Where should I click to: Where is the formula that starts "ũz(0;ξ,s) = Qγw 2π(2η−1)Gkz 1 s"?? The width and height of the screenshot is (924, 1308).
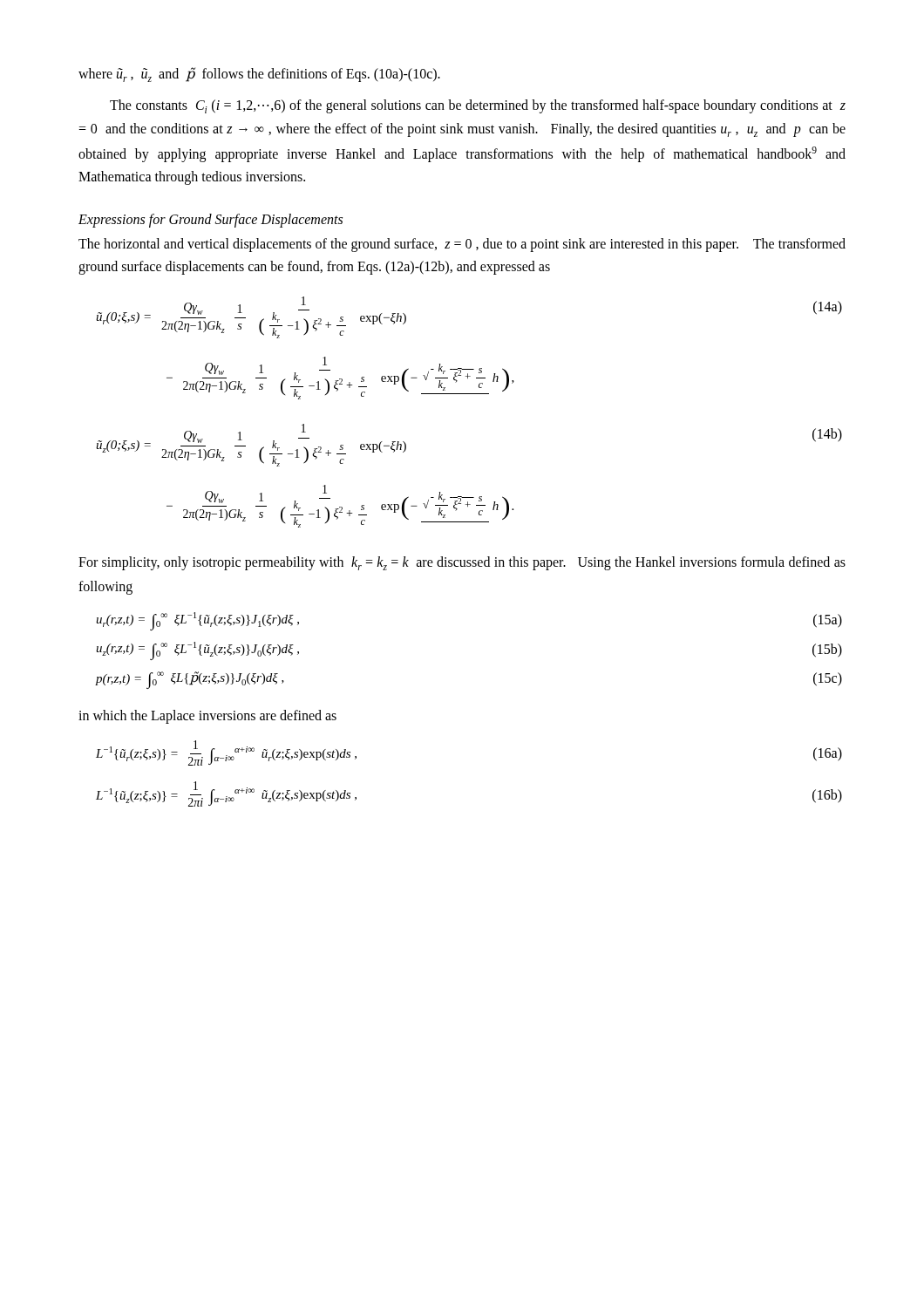point(462,476)
